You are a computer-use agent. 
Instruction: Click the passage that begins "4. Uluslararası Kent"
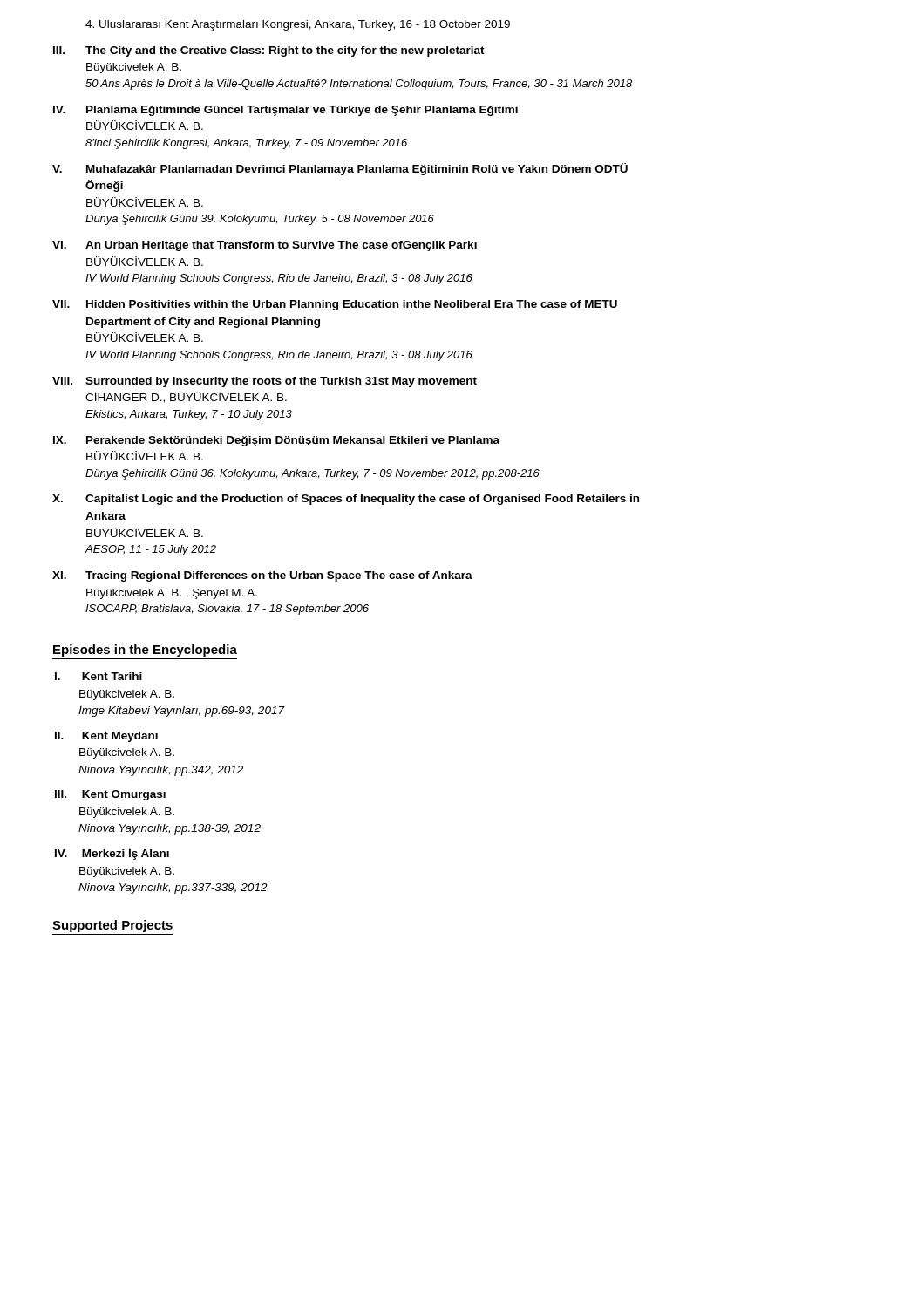(x=462, y=24)
